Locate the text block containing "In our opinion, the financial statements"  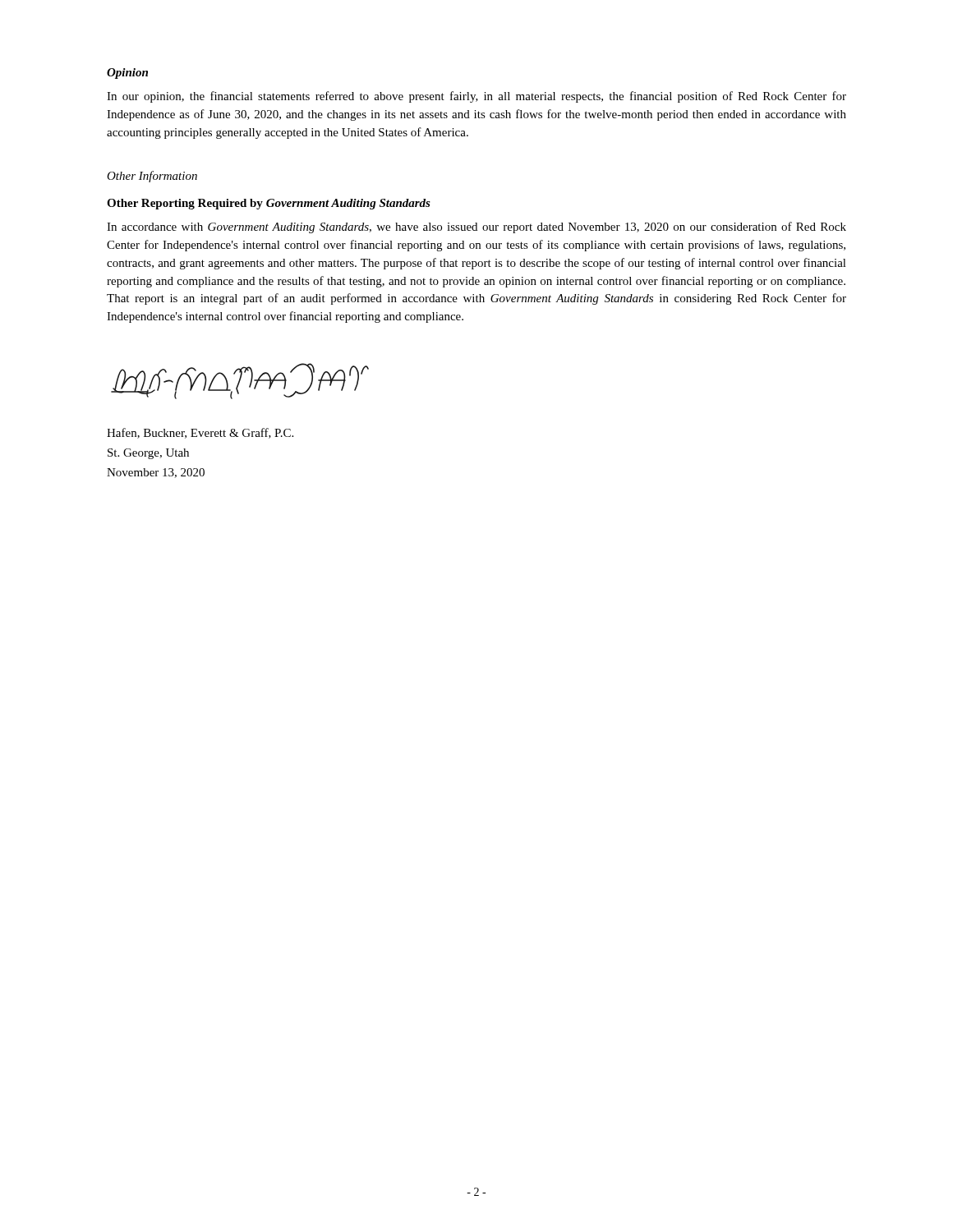pos(476,114)
